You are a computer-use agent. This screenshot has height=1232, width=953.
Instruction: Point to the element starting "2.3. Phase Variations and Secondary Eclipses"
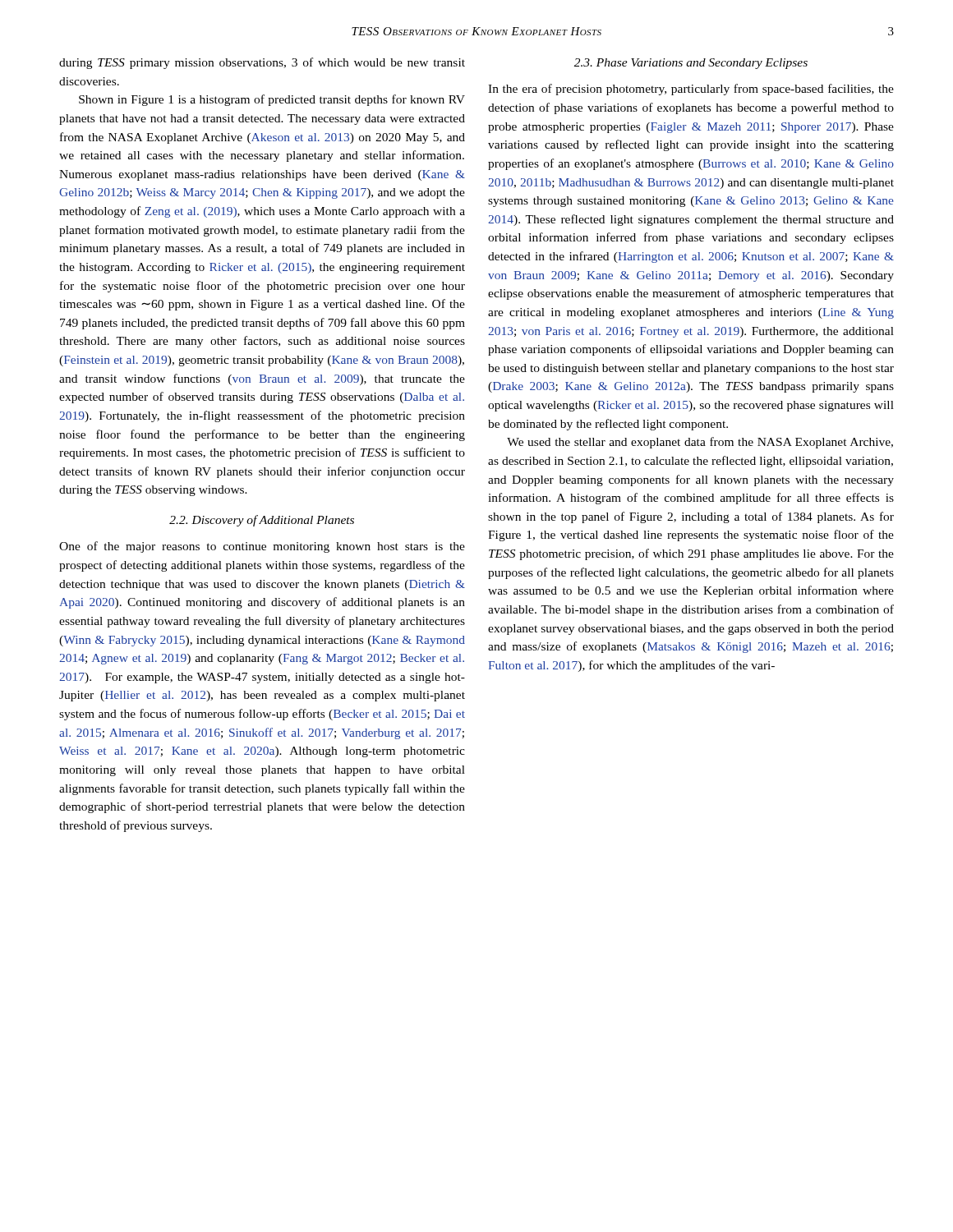(x=691, y=62)
